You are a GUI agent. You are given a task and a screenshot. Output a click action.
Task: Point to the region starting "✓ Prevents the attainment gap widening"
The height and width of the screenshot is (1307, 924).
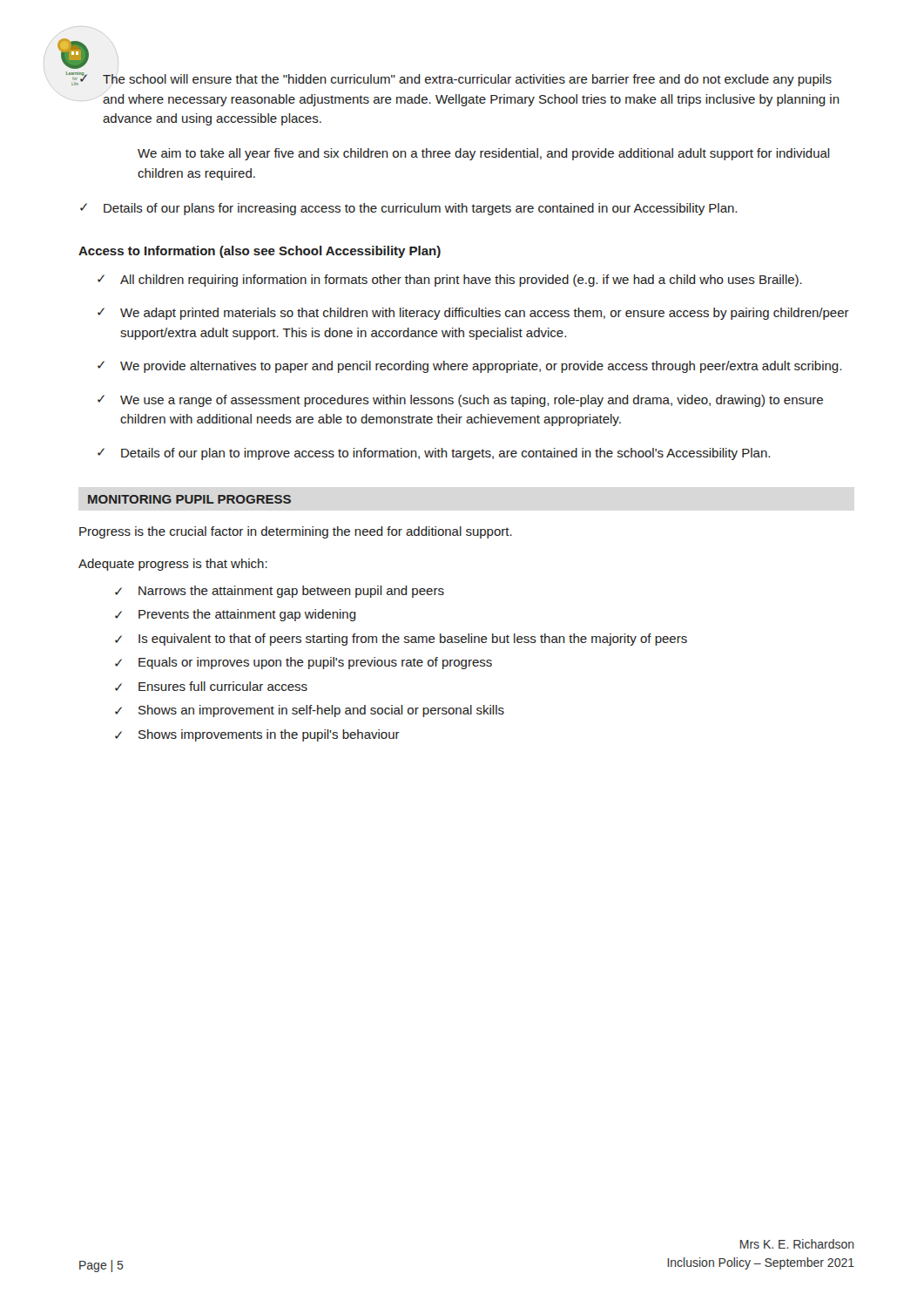(235, 615)
